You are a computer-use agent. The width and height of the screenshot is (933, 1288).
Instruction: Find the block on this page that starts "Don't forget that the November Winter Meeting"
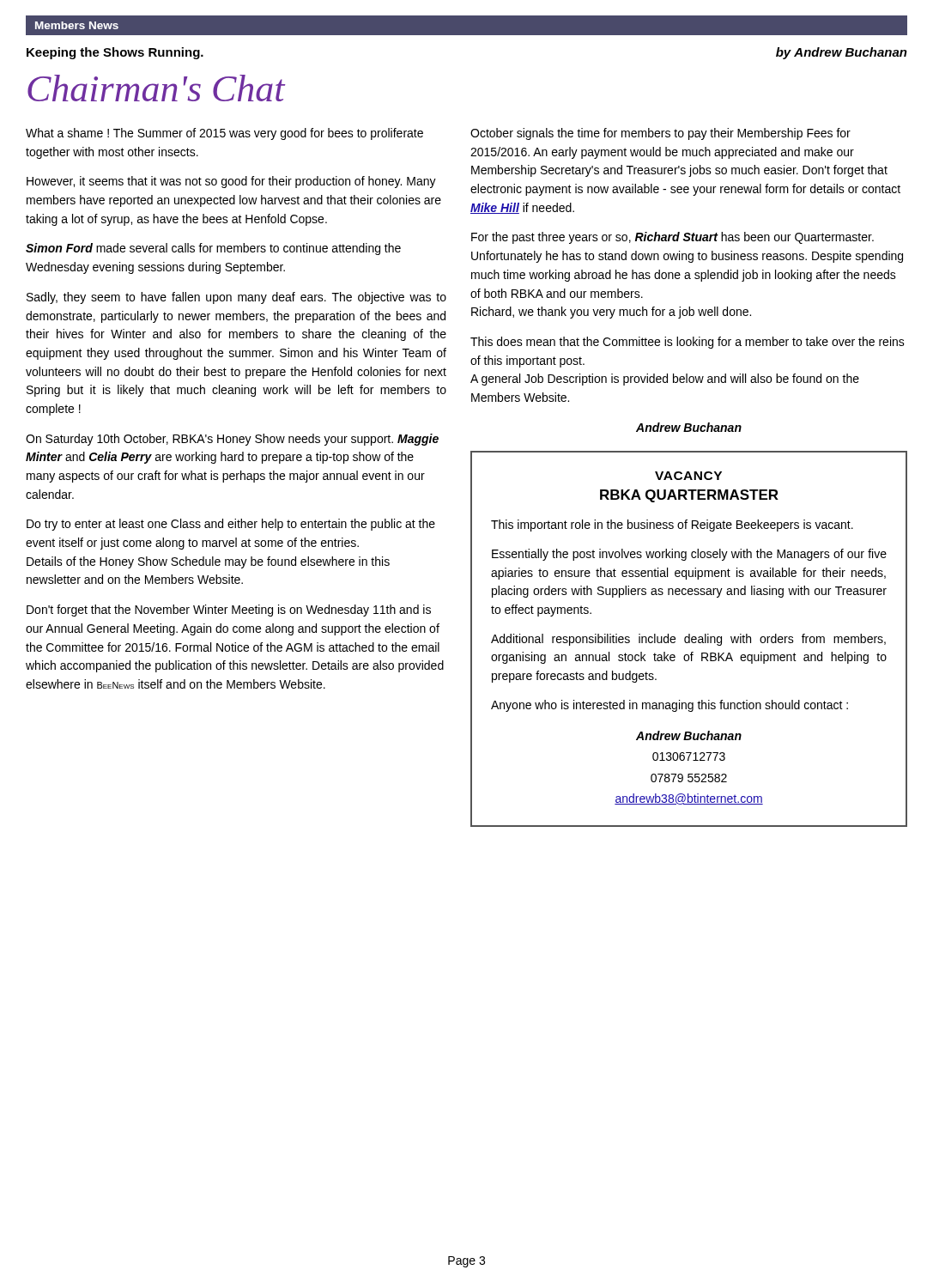coord(235,647)
